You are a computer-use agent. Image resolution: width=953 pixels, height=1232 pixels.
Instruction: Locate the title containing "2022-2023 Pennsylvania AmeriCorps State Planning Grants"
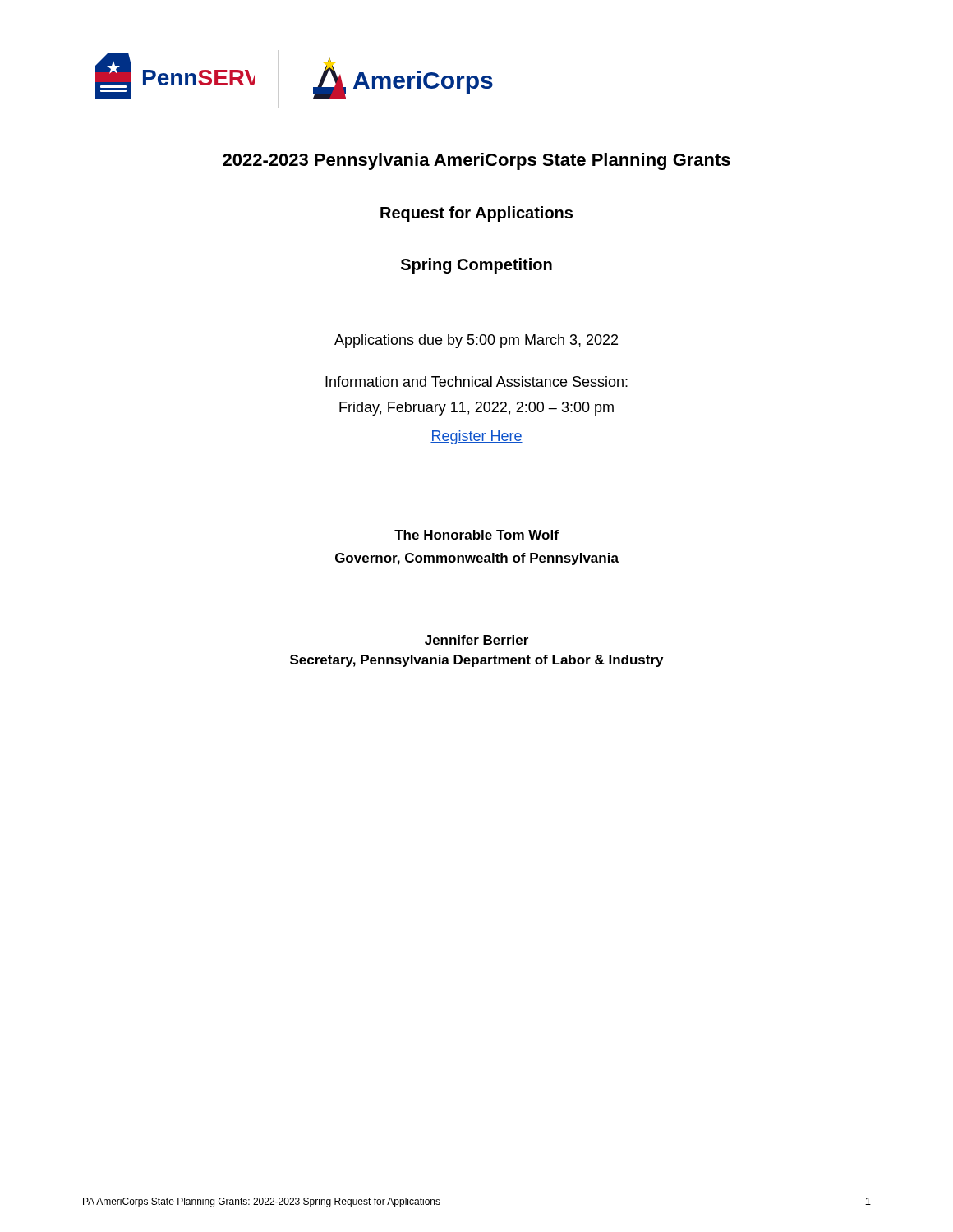click(476, 160)
